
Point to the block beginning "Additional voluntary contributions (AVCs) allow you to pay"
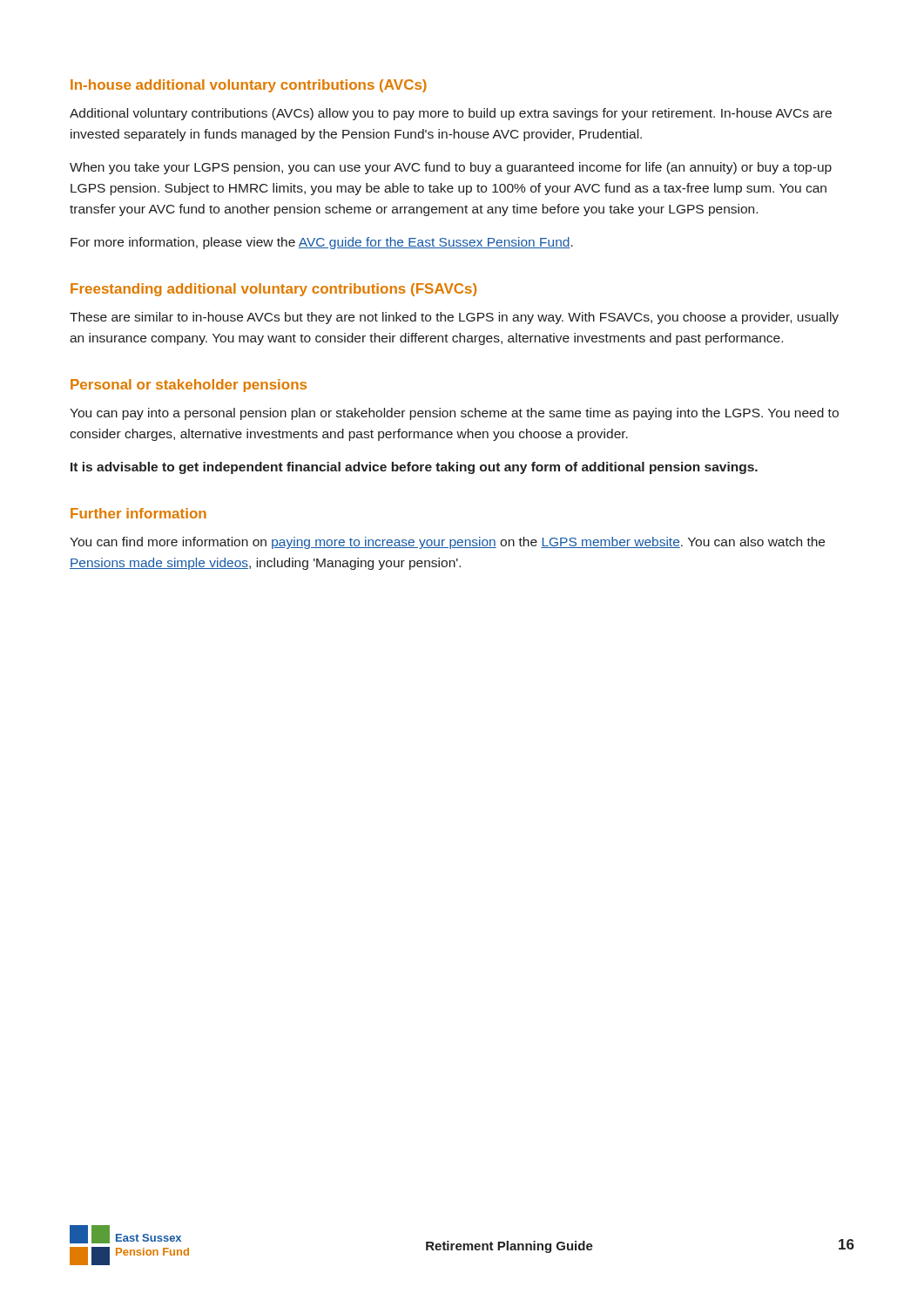tap(451, 123)
